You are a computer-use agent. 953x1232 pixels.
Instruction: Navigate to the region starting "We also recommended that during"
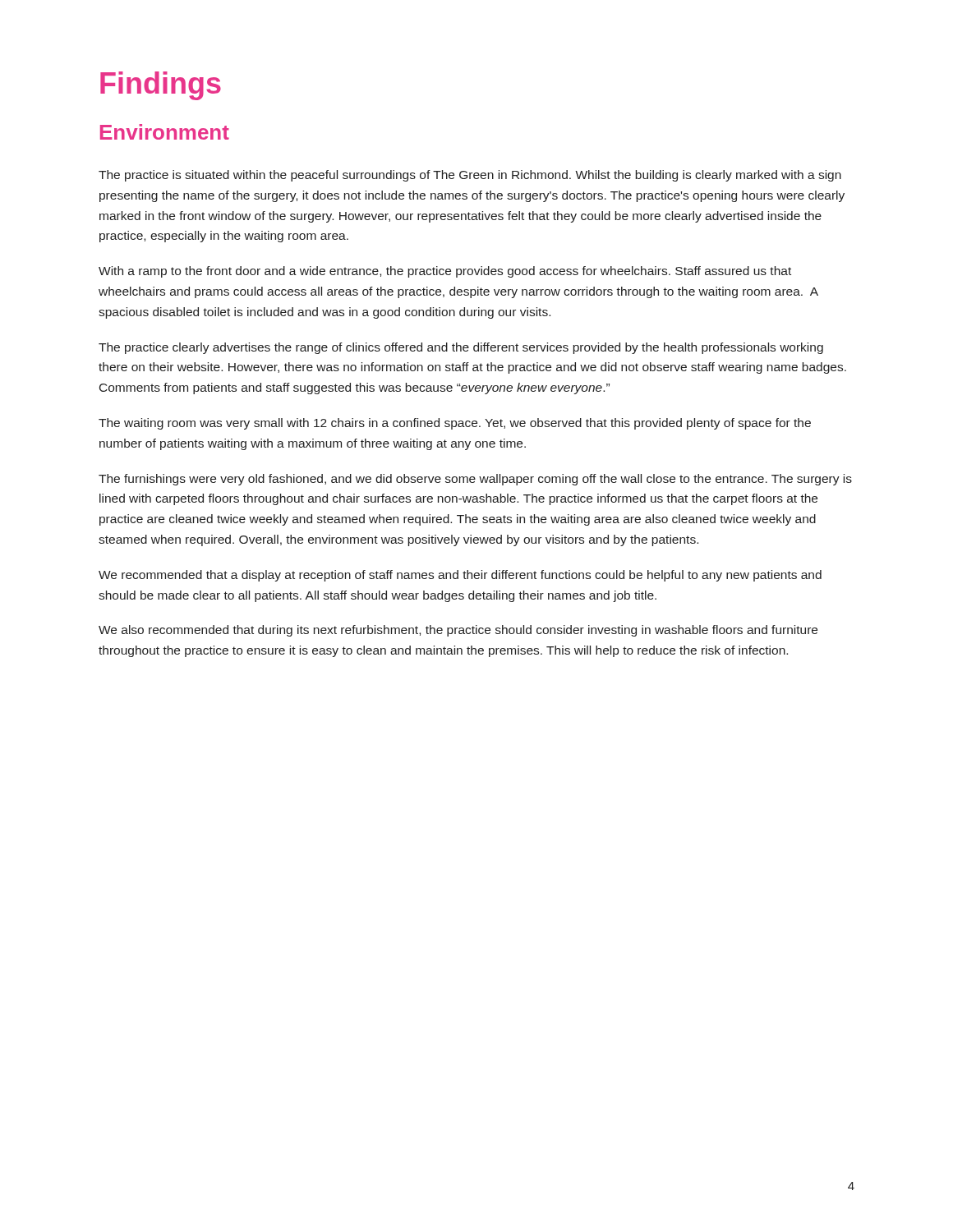click(x=458, y=640)
